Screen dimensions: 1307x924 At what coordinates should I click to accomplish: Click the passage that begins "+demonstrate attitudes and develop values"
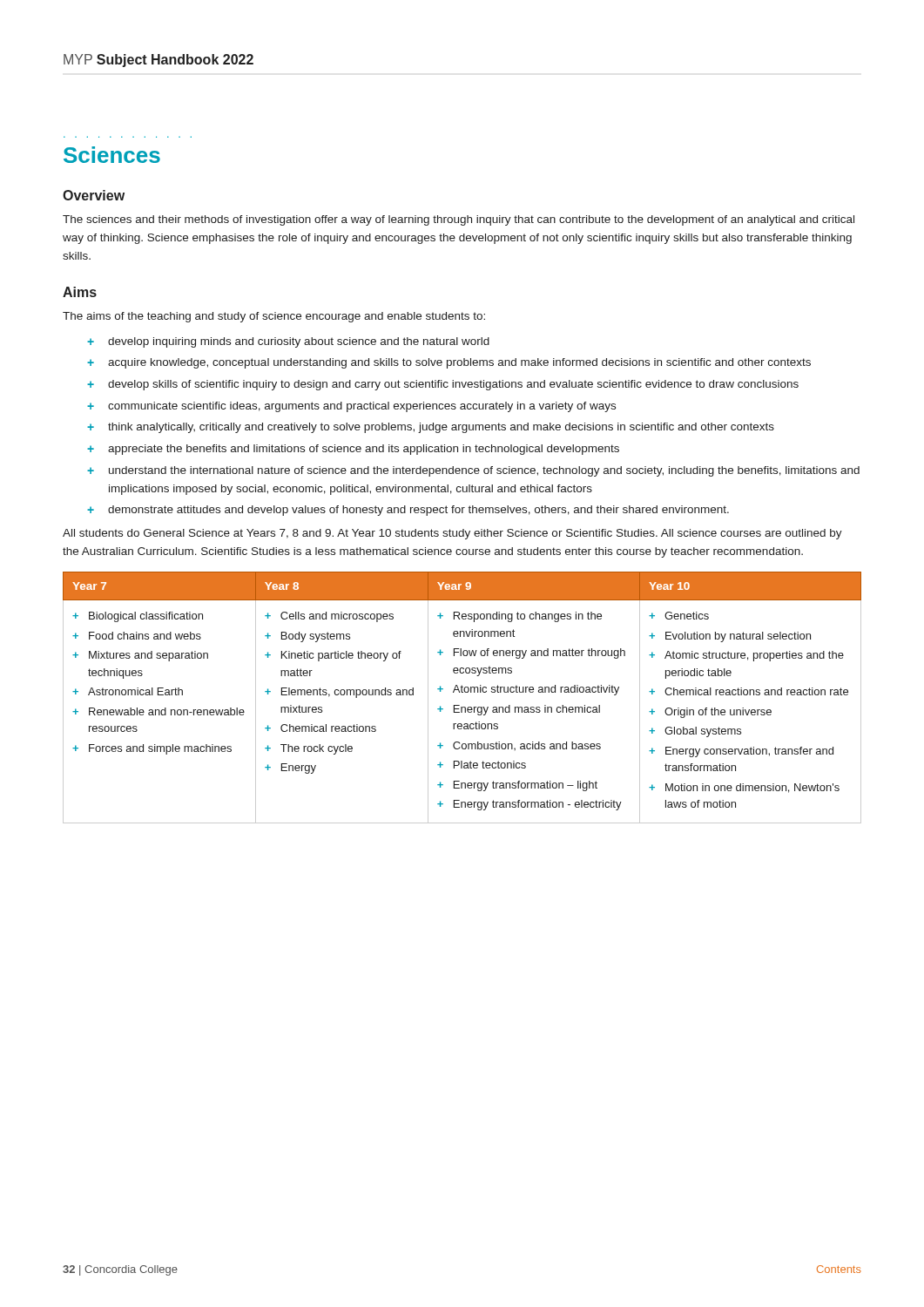pyautogui.click(x=474, y=510)
